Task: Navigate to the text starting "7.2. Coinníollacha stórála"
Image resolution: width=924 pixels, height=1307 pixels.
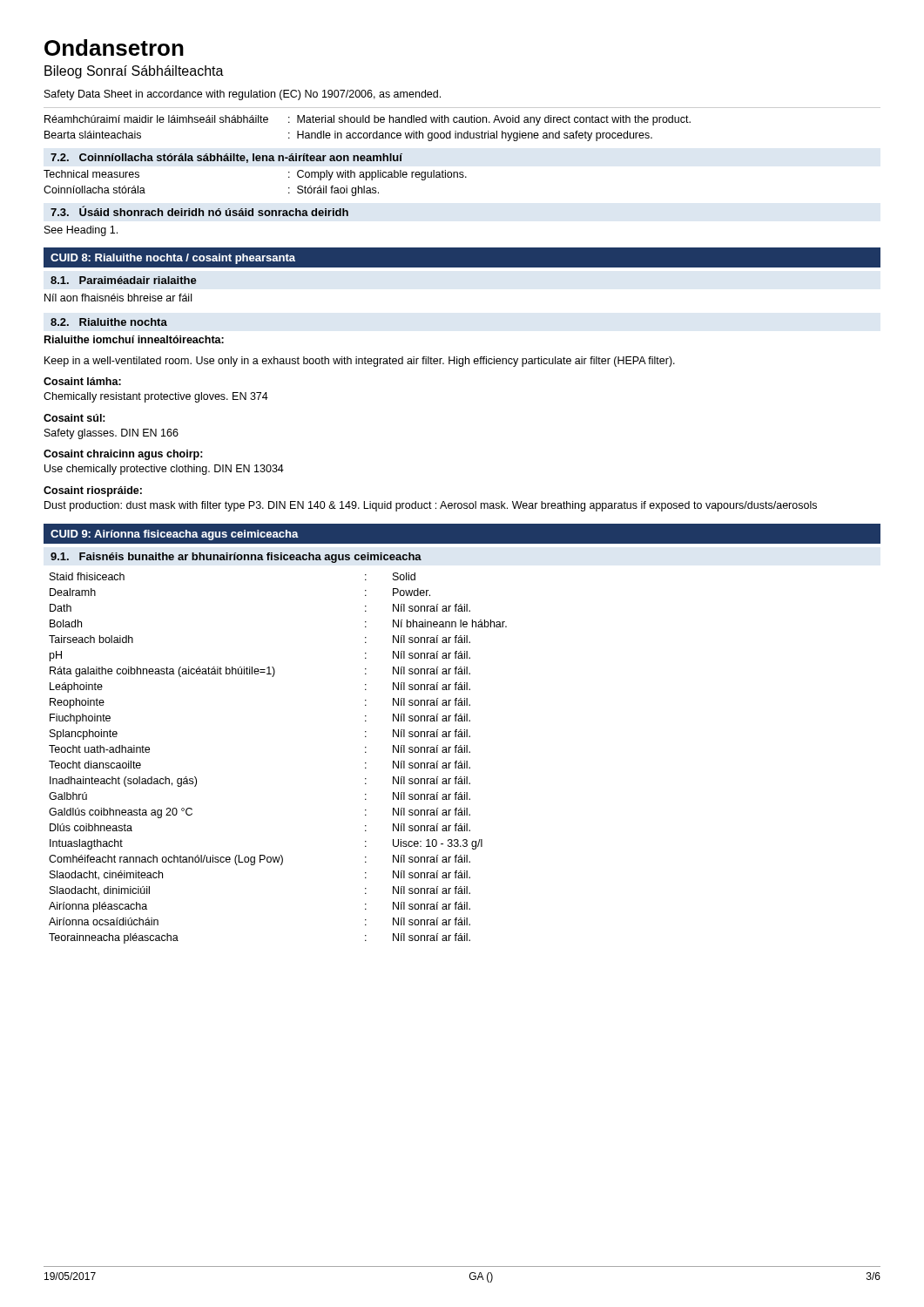Action: [x=226, y=157]
